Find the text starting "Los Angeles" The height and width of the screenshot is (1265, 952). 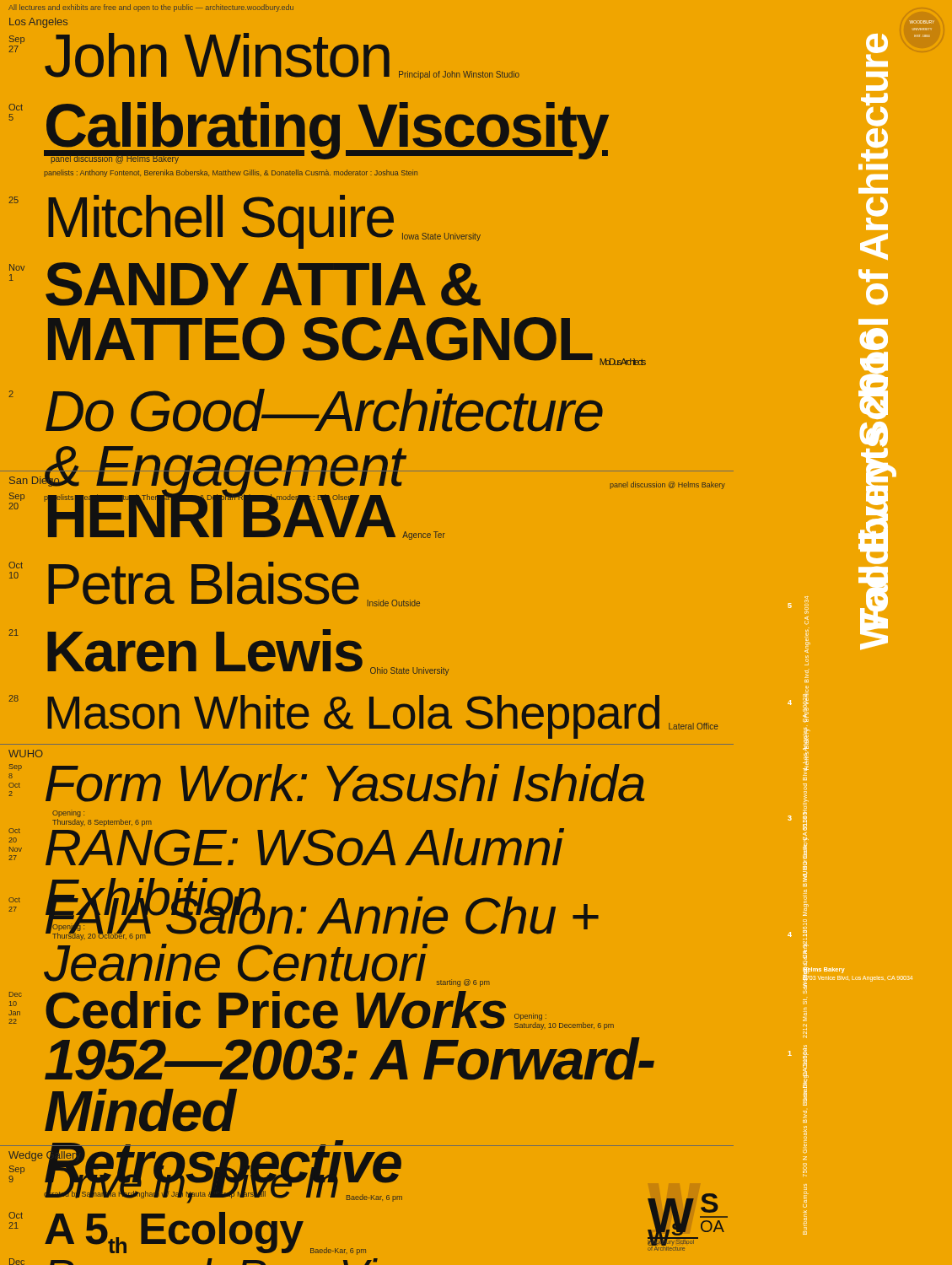38,22
